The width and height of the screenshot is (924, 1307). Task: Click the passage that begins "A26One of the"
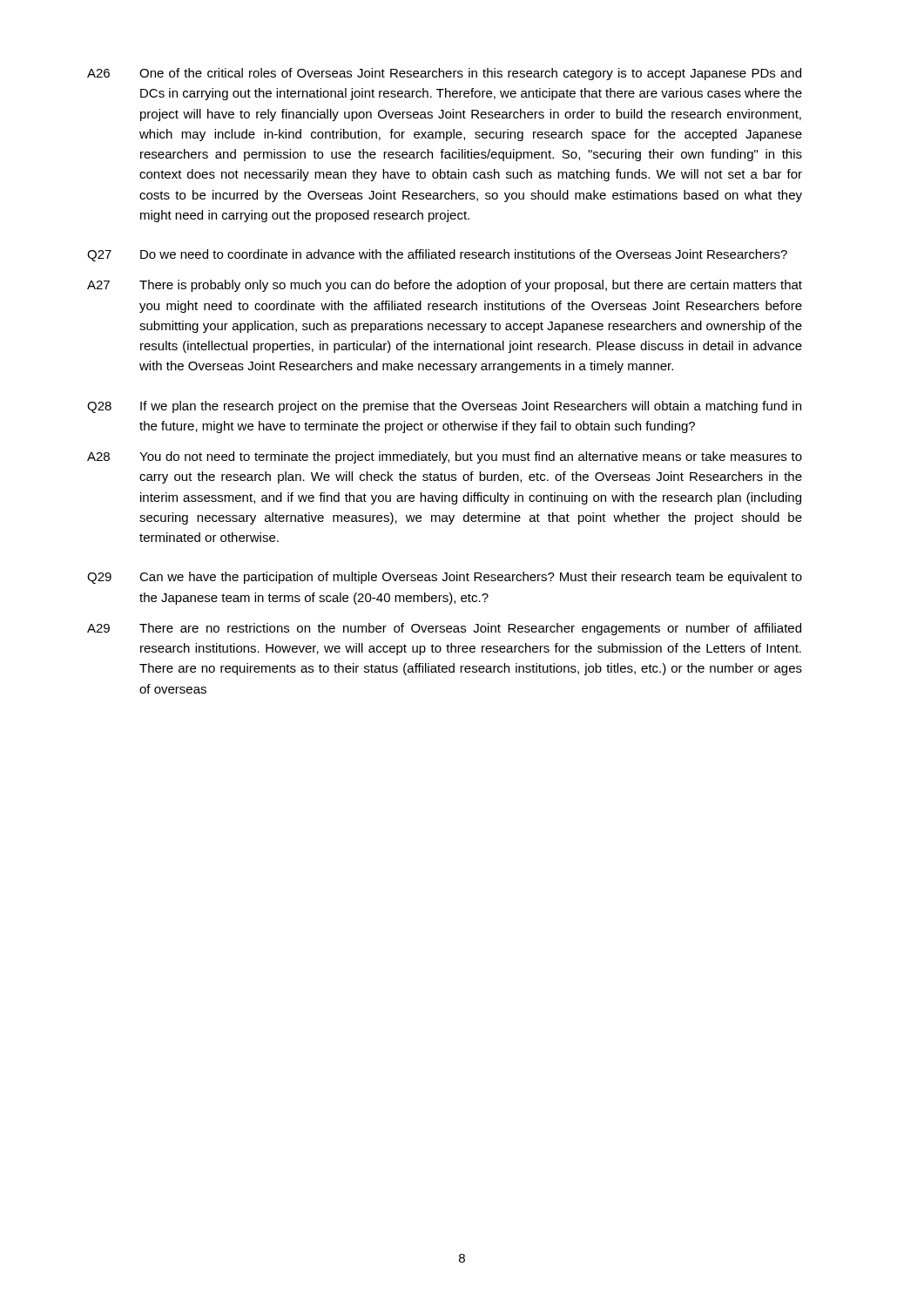coord(445,144)
